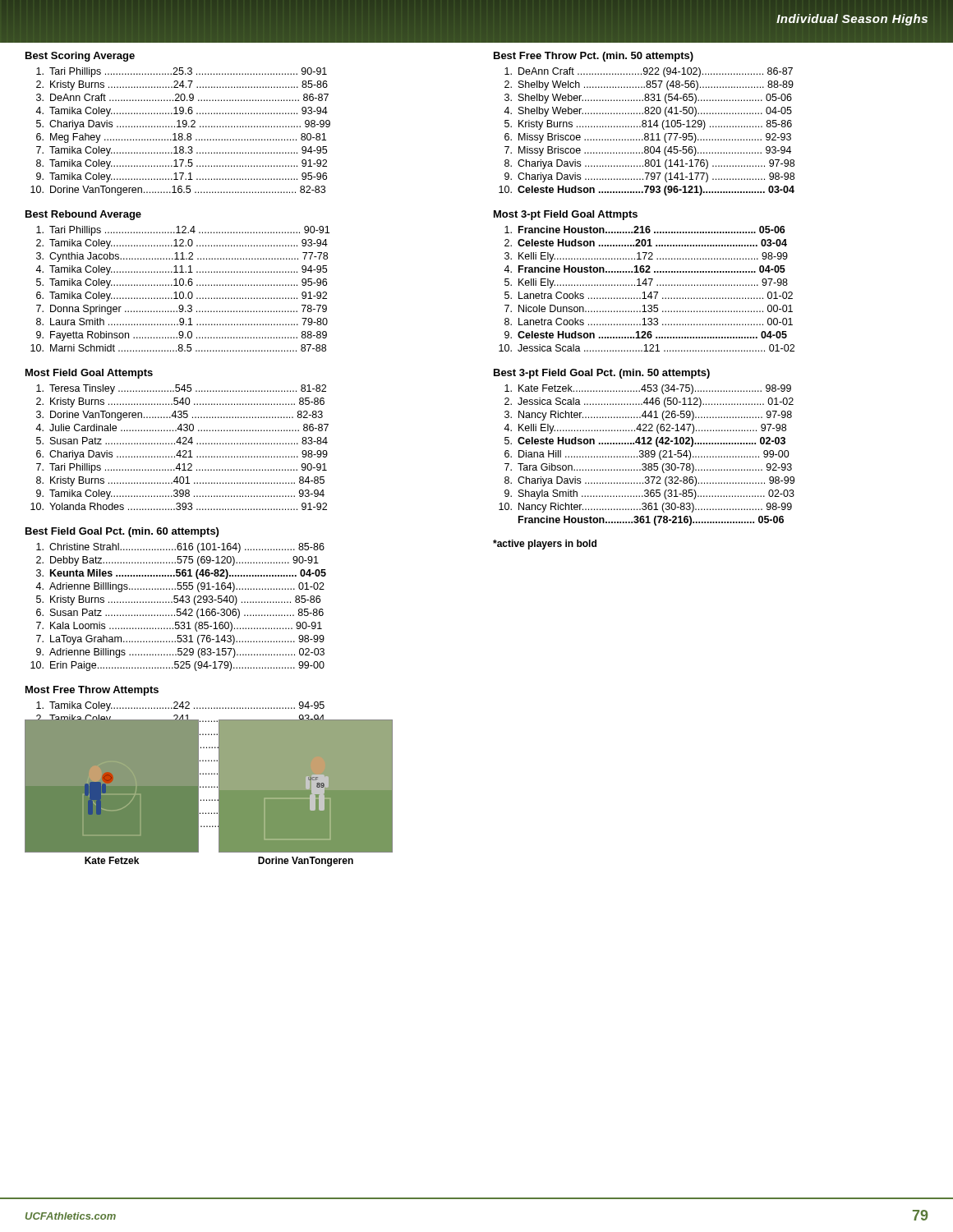Click on the table containing "Chariya Davis .....................801"

707,131
